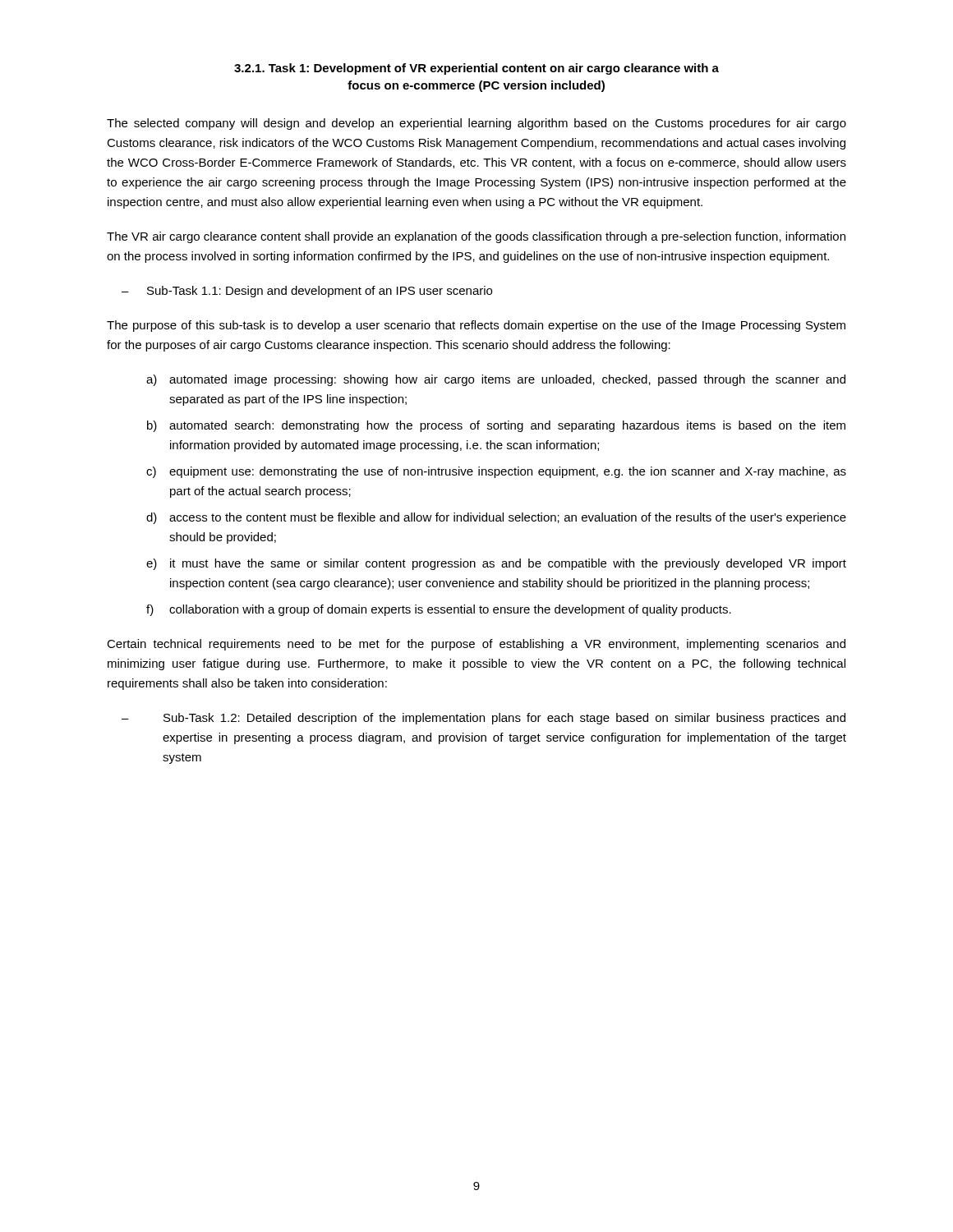
Task: Click on the block starting "The VR air"
Action: (476, 246)
